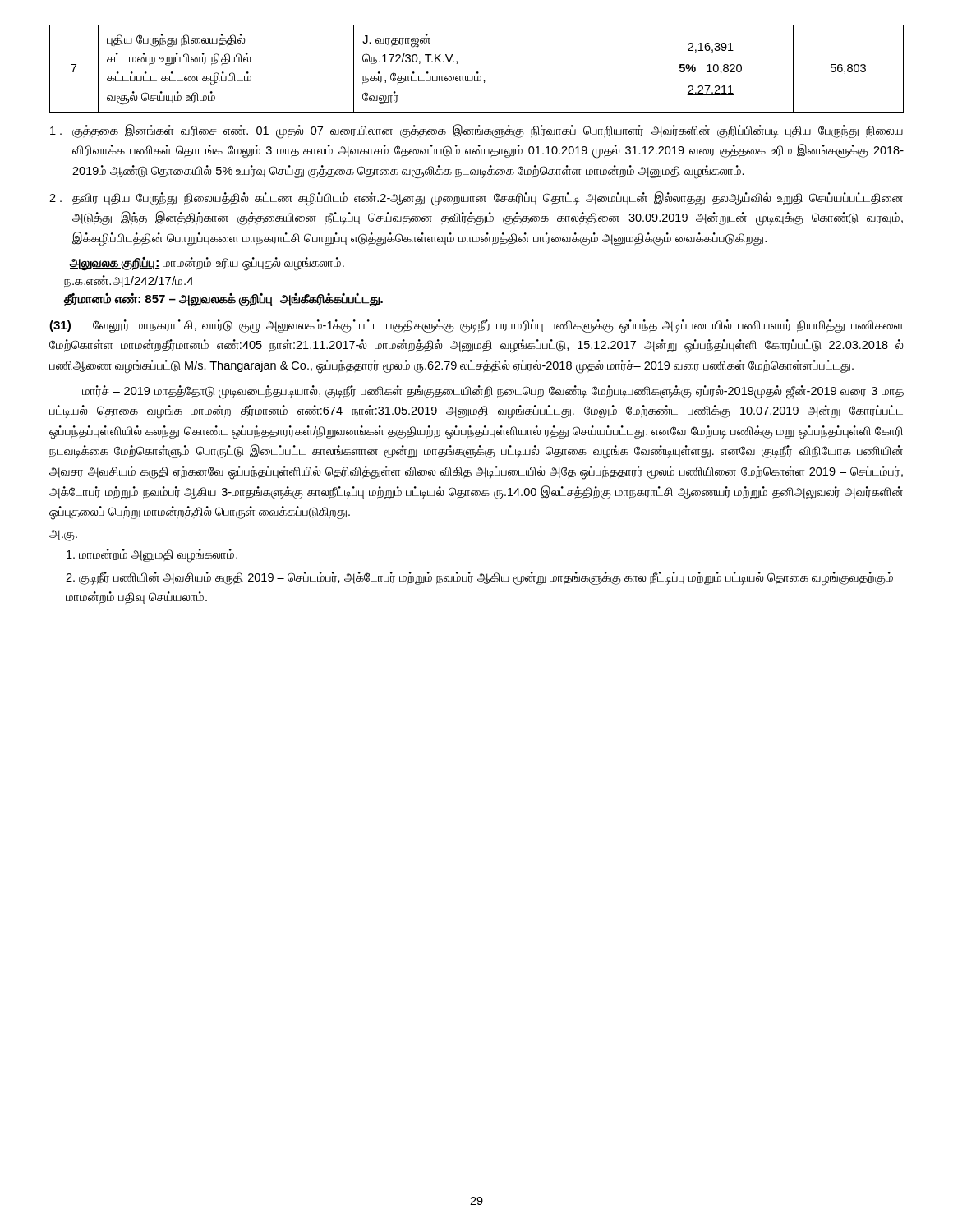Where is the passage that starts "1 . குத்தகை இனங்கள் வரிசை எண். 01 முதல்"?
Screen dimensions: 1232x953
click(476, 151)
